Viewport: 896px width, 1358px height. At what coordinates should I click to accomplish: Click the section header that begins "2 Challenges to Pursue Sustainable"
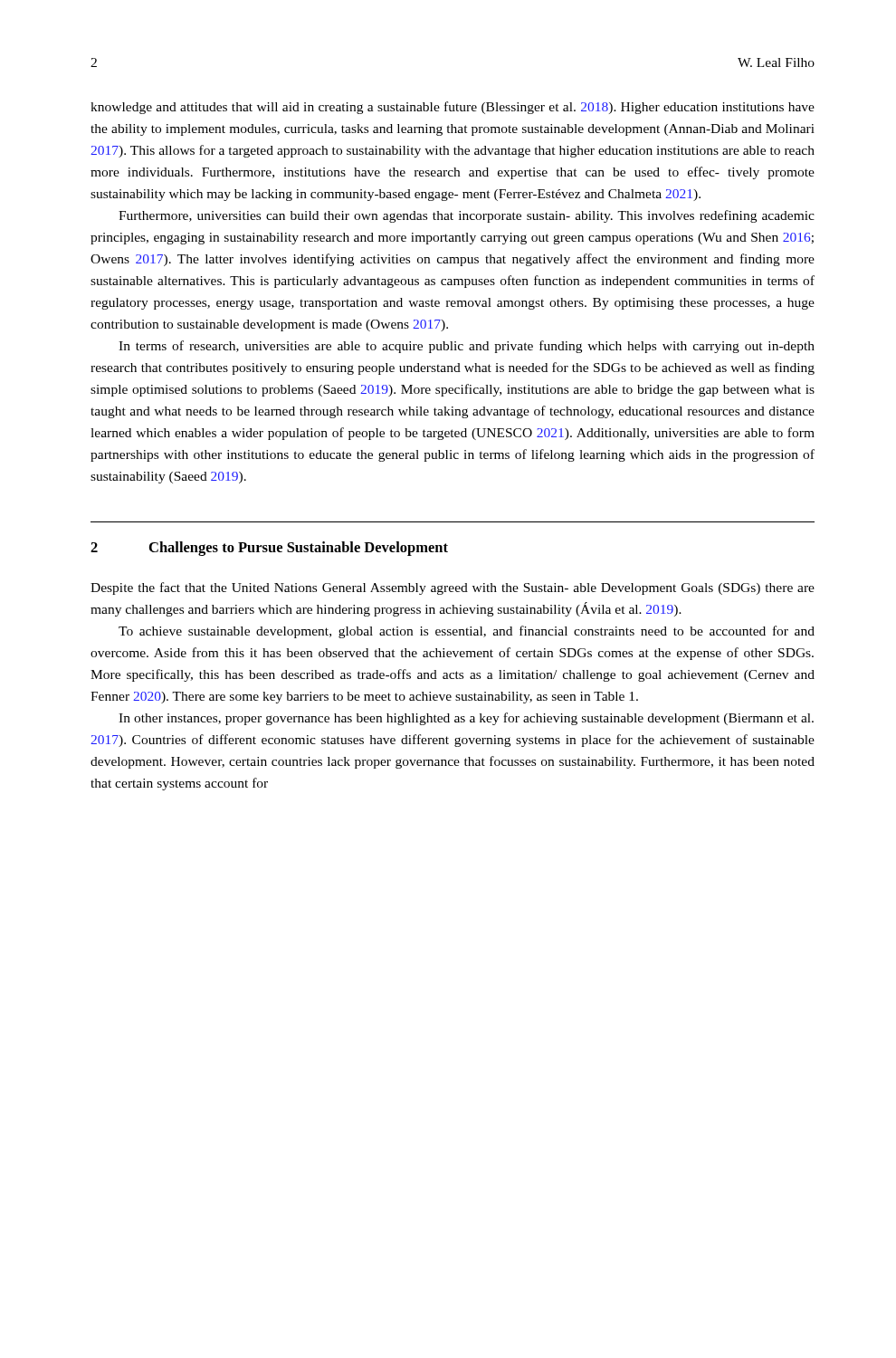453,548
